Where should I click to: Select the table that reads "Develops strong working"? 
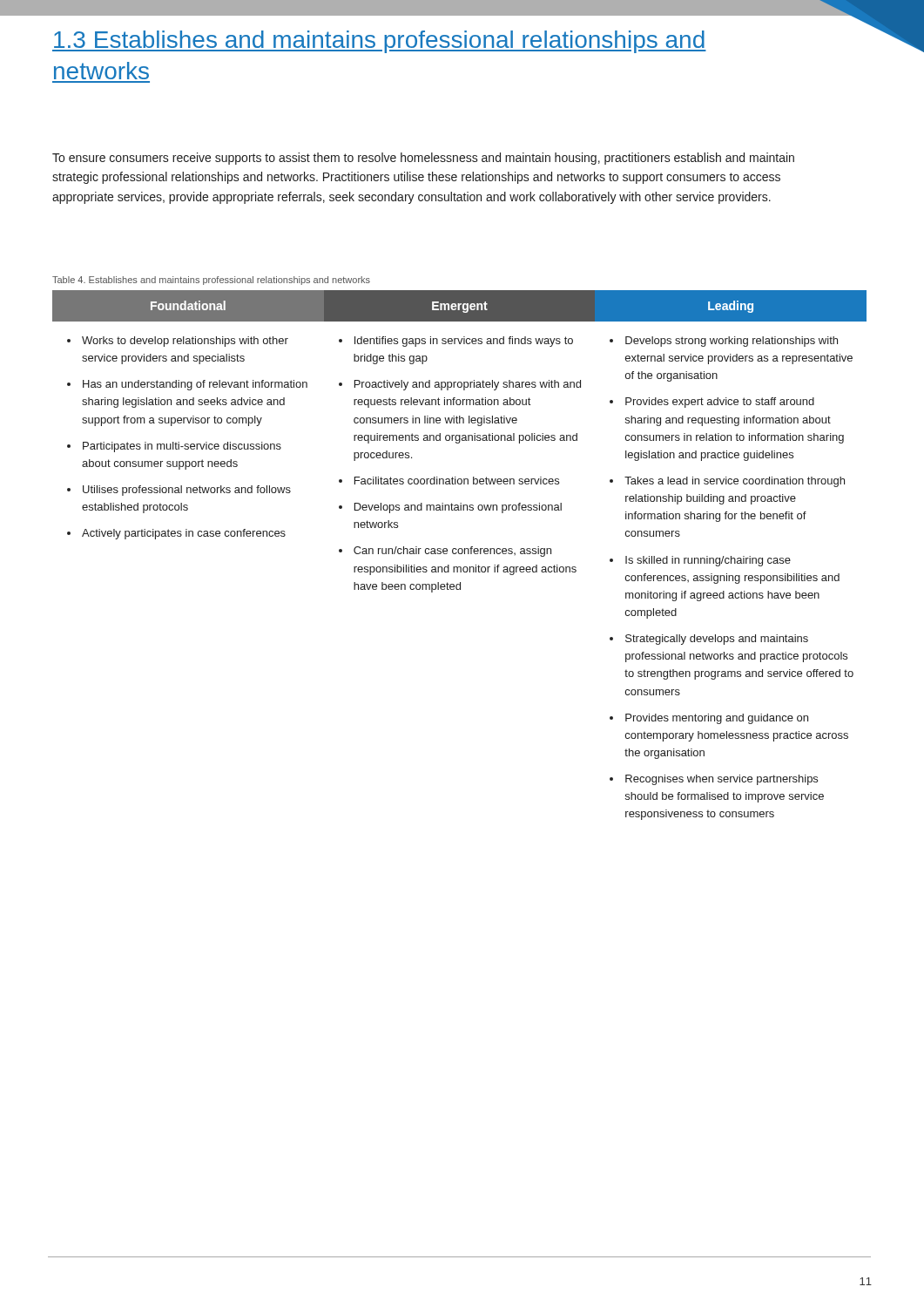coord(459,566)
